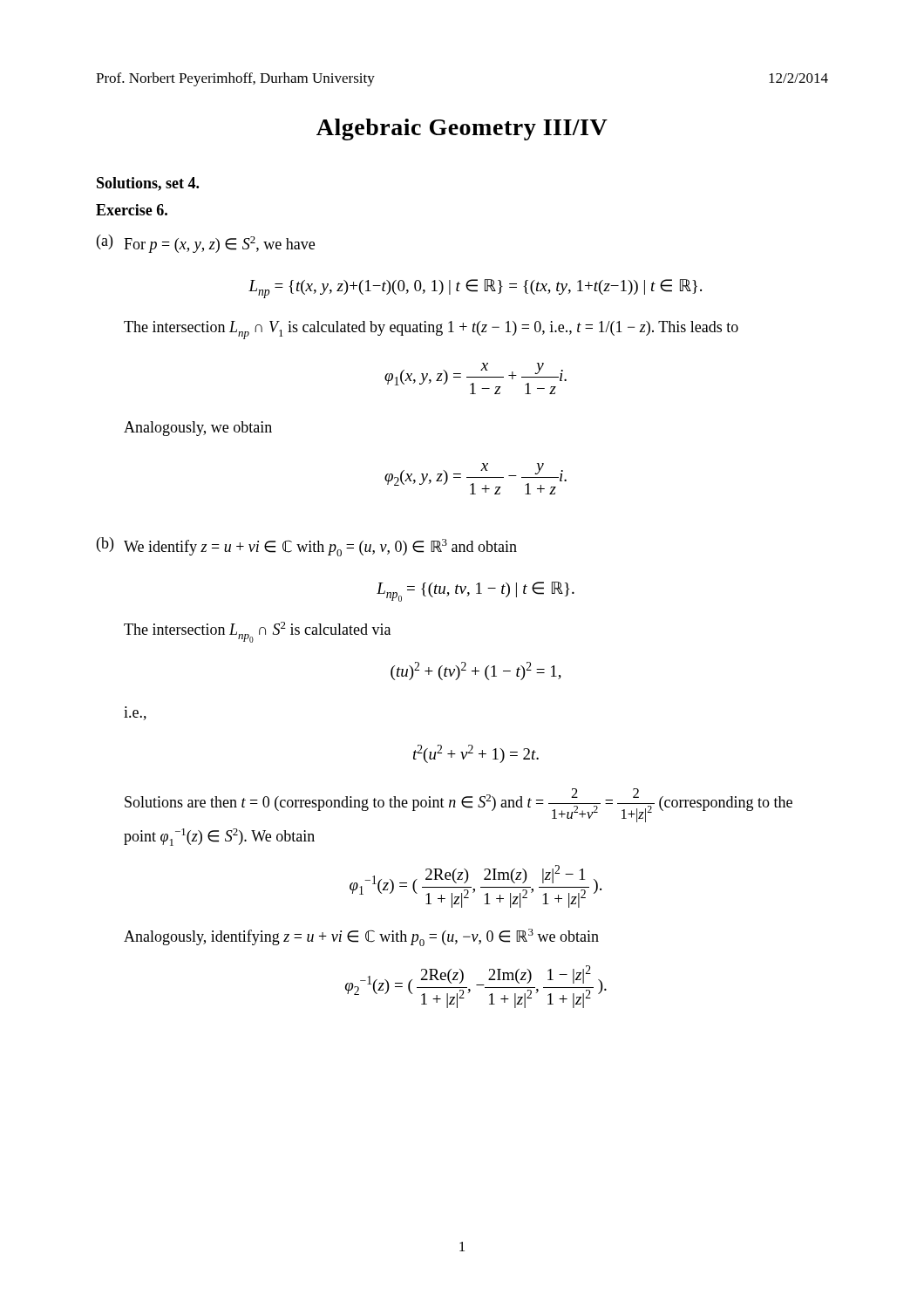Locate the text "Solutions, set 4."
The image size is (924, 1308).
[x=148, y=183]
